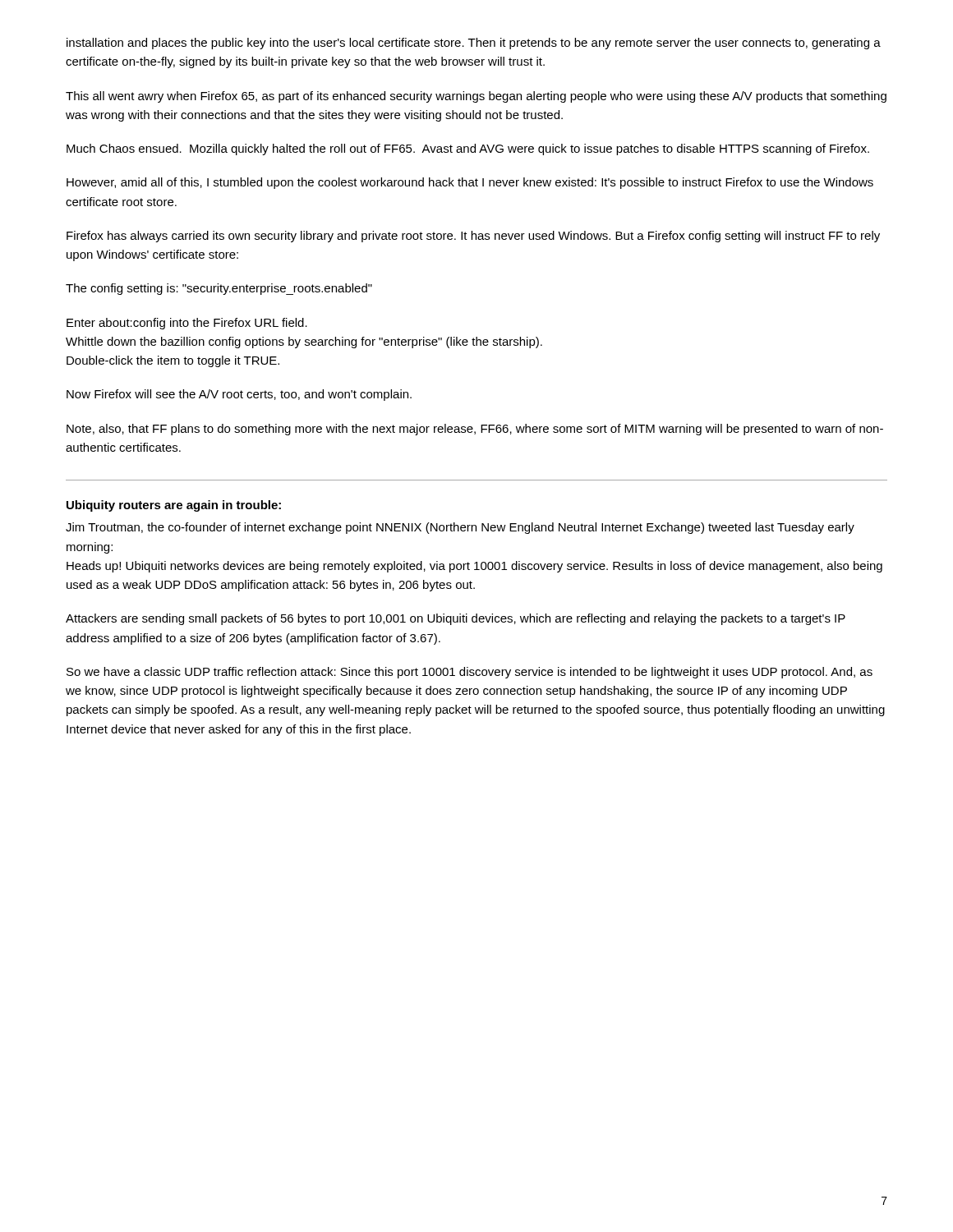Find the section header that reads "Ubiquity routers are"
The height and width of the screenshot is (1232, 953).
click(174, 505)
